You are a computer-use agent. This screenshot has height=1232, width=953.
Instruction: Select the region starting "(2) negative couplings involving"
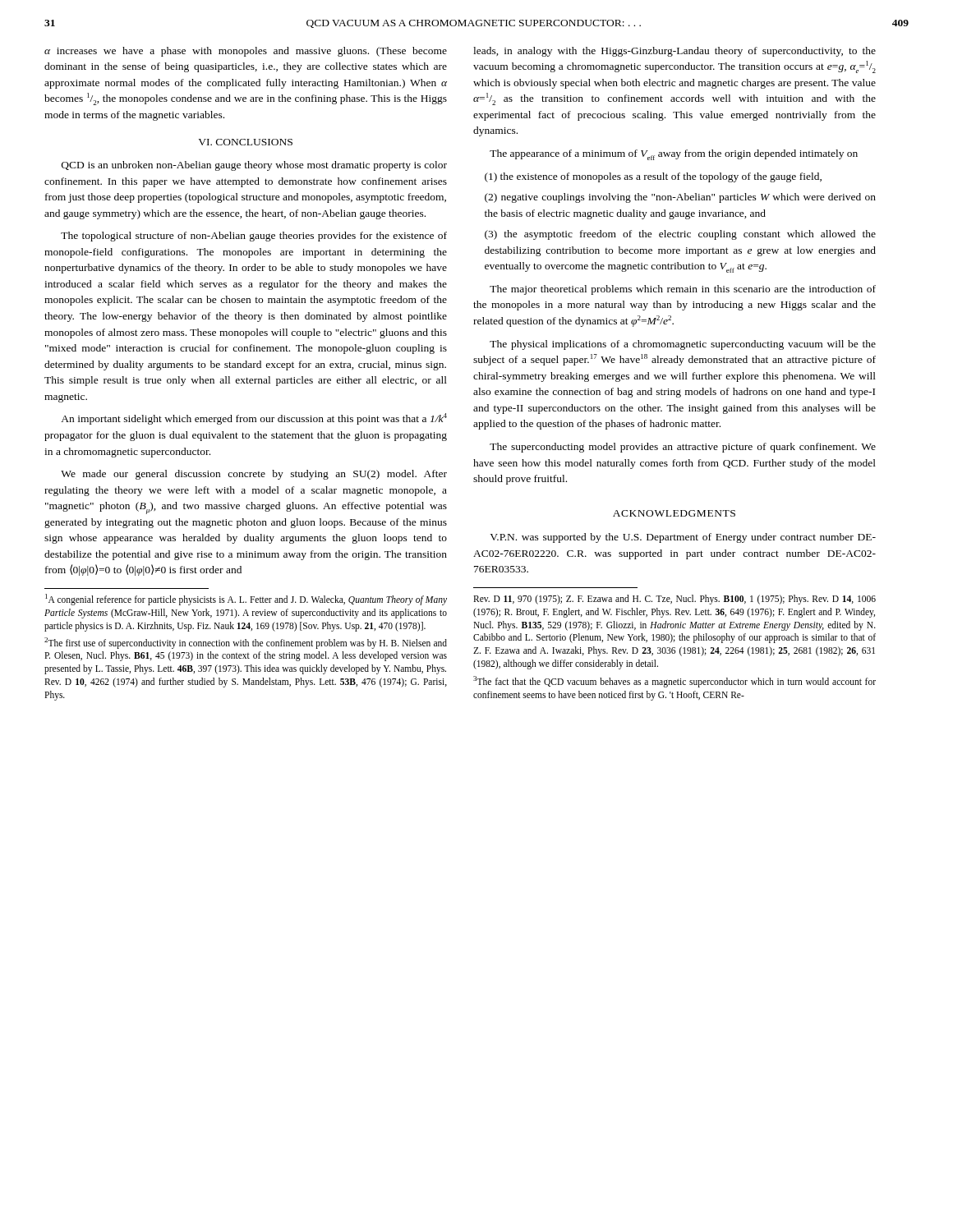click(x=675, y=205)
